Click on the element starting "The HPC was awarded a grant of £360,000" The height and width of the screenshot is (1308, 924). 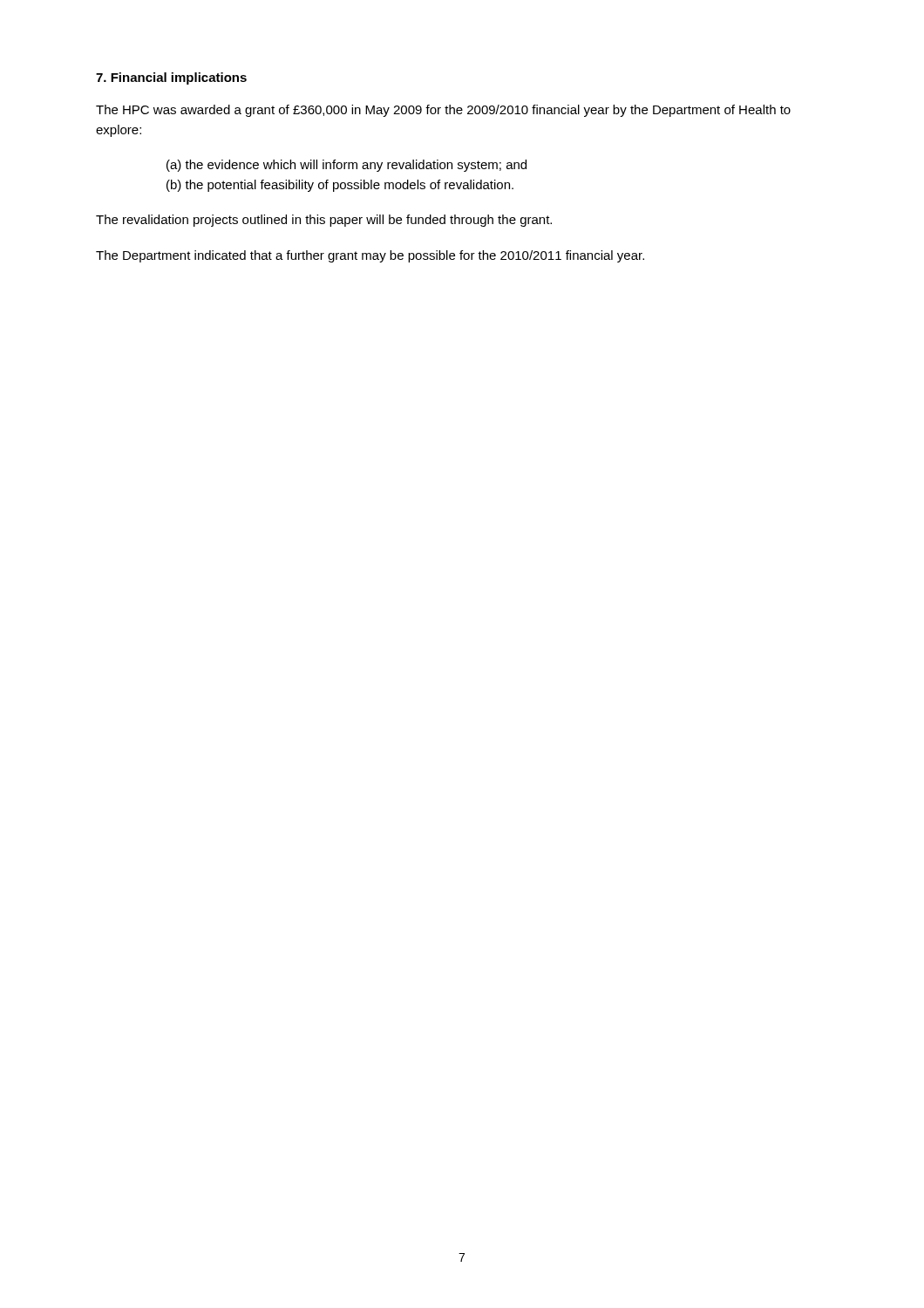[443, 119]
